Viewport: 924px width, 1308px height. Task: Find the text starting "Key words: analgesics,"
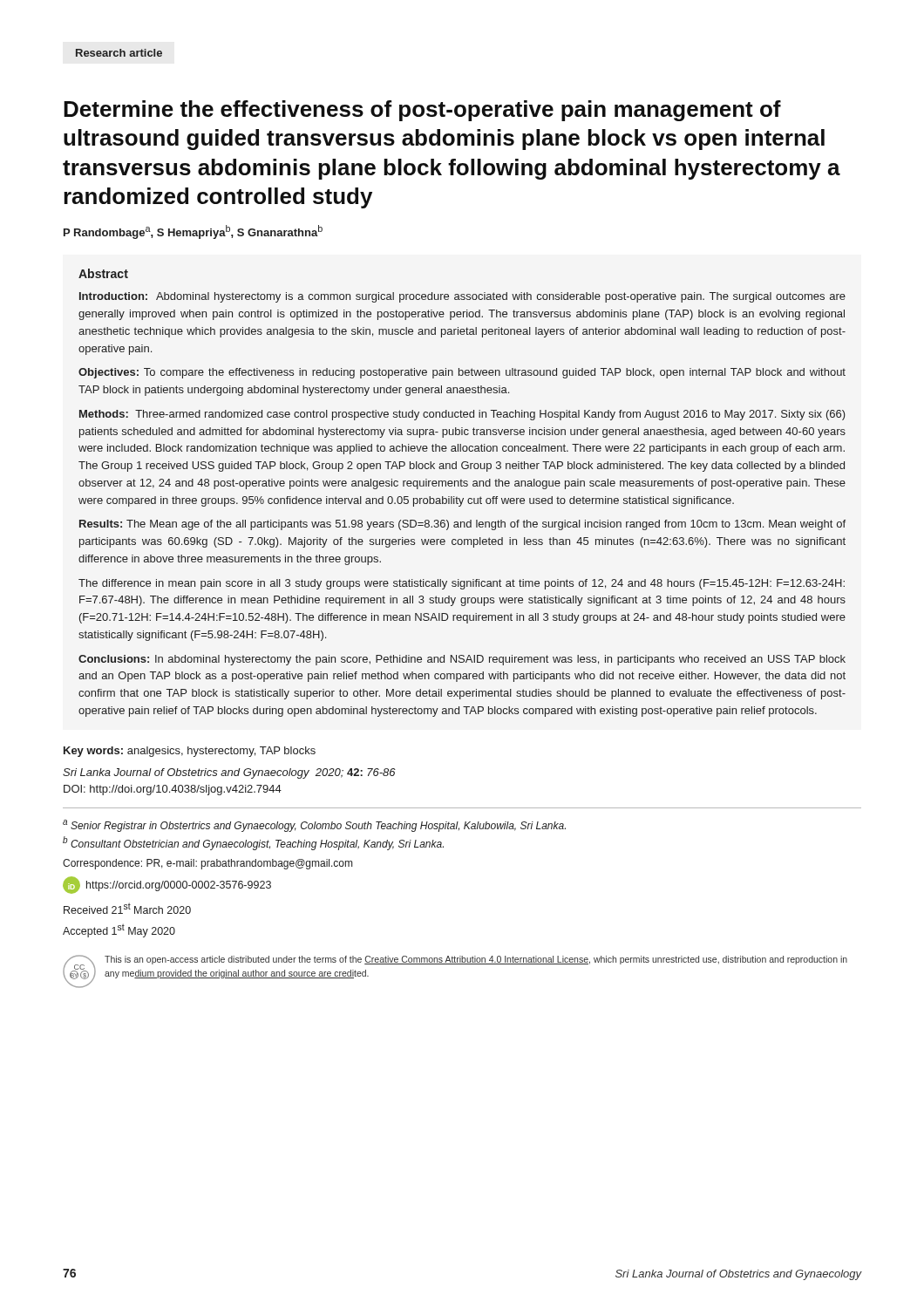click(x=189, y=750)
